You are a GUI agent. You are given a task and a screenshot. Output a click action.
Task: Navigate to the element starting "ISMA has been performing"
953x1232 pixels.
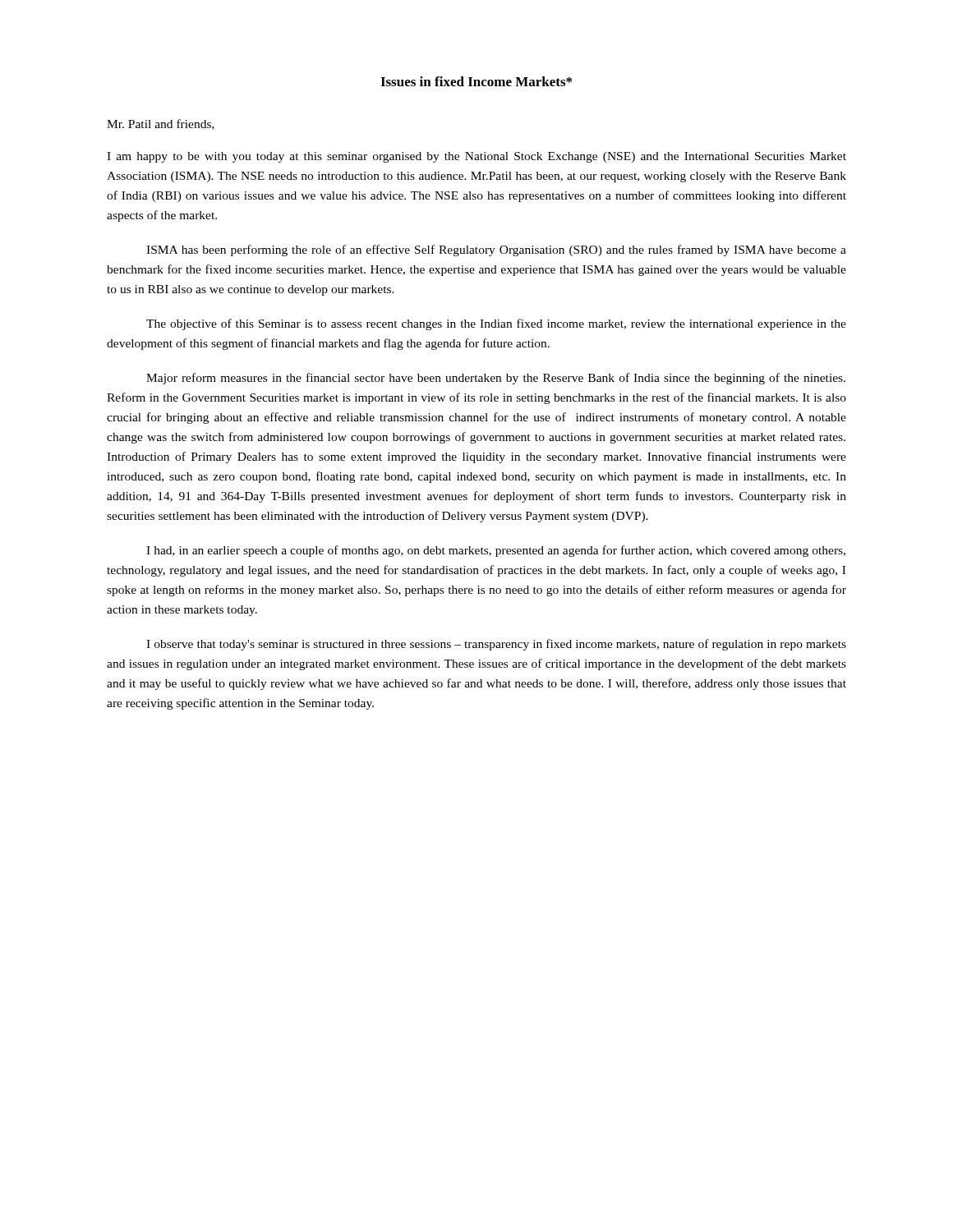coord(476,269)
